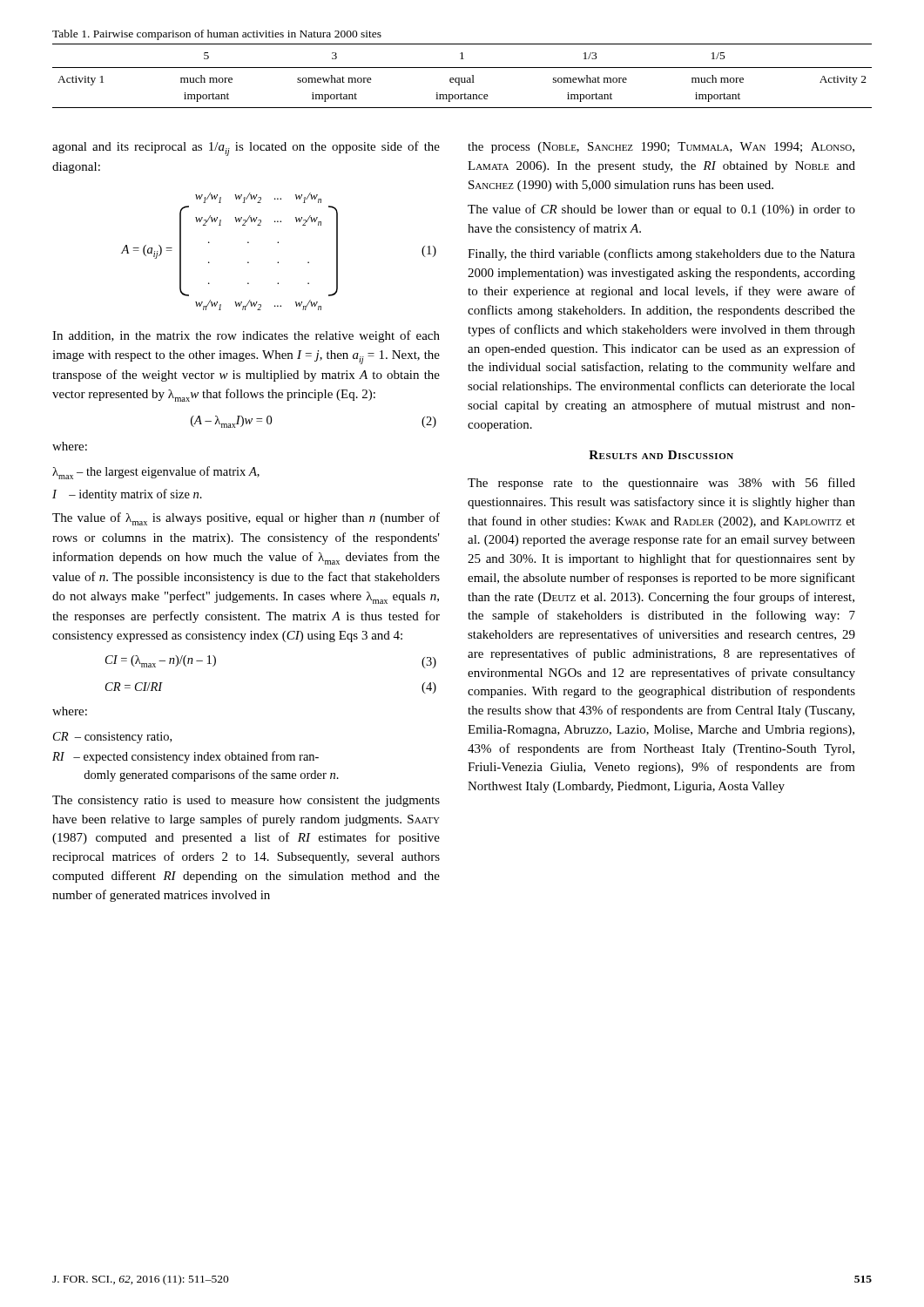Image resolution: width=924 pixels, height=1307 pixels.
Task: Select the text starting "CR = CI/RI (4)"
Action: 148,688
